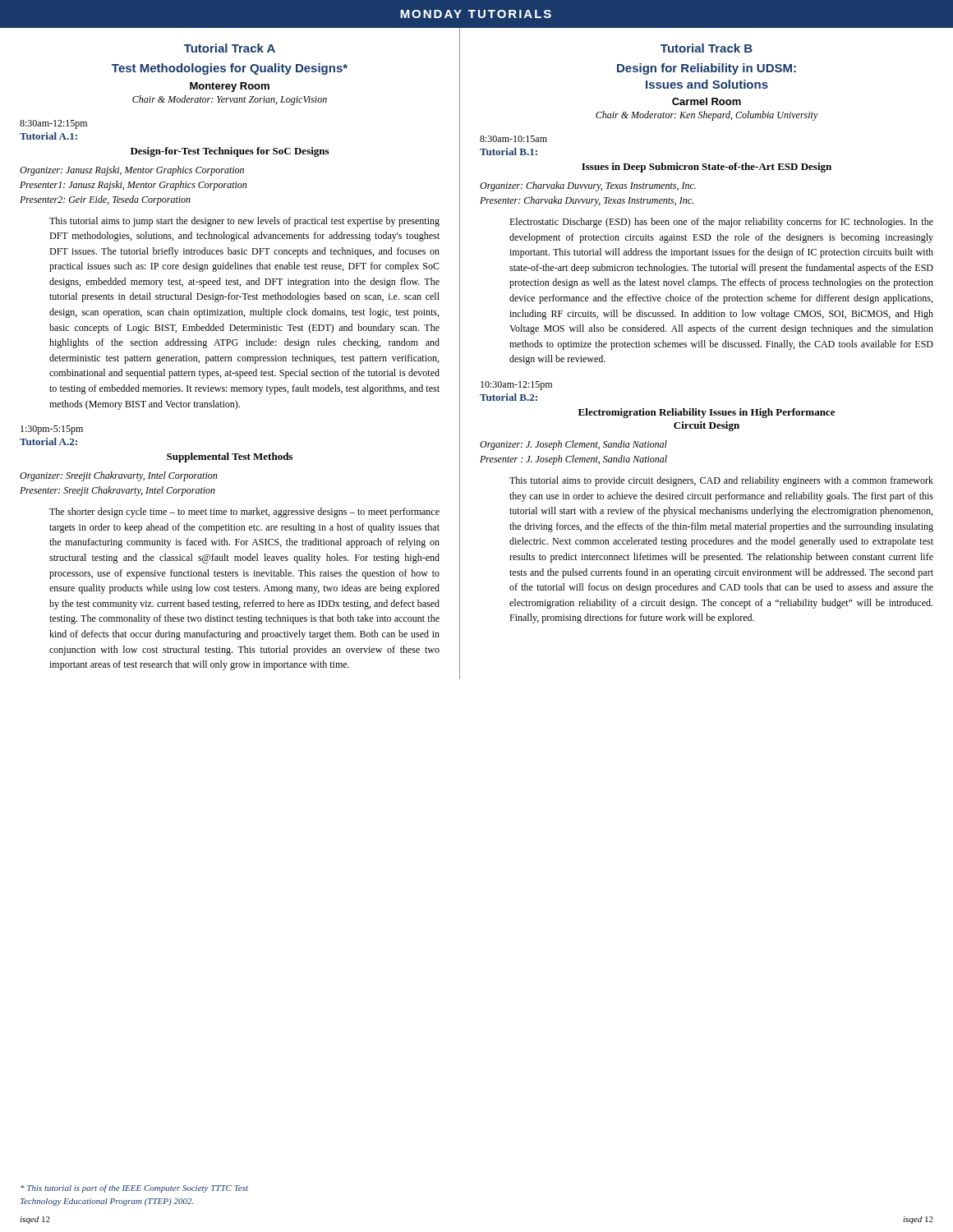This screenshot has height=1232, width=953.
Task: Locate the text block with the text "Chair & Moderator: Ken Shepard,"
Action: [x=707, y=115]
